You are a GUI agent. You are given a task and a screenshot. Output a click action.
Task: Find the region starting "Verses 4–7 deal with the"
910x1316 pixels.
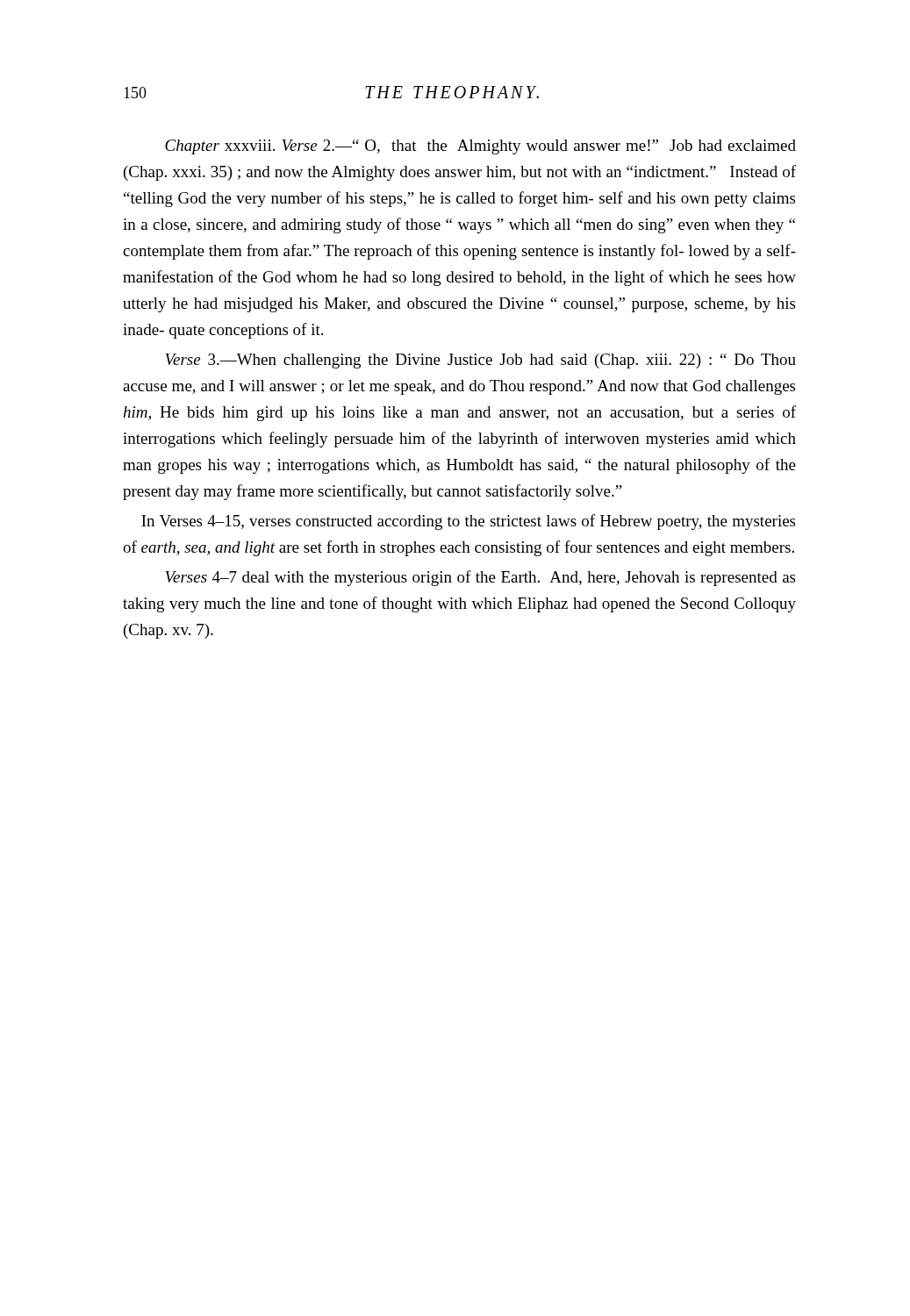point(459,604)
